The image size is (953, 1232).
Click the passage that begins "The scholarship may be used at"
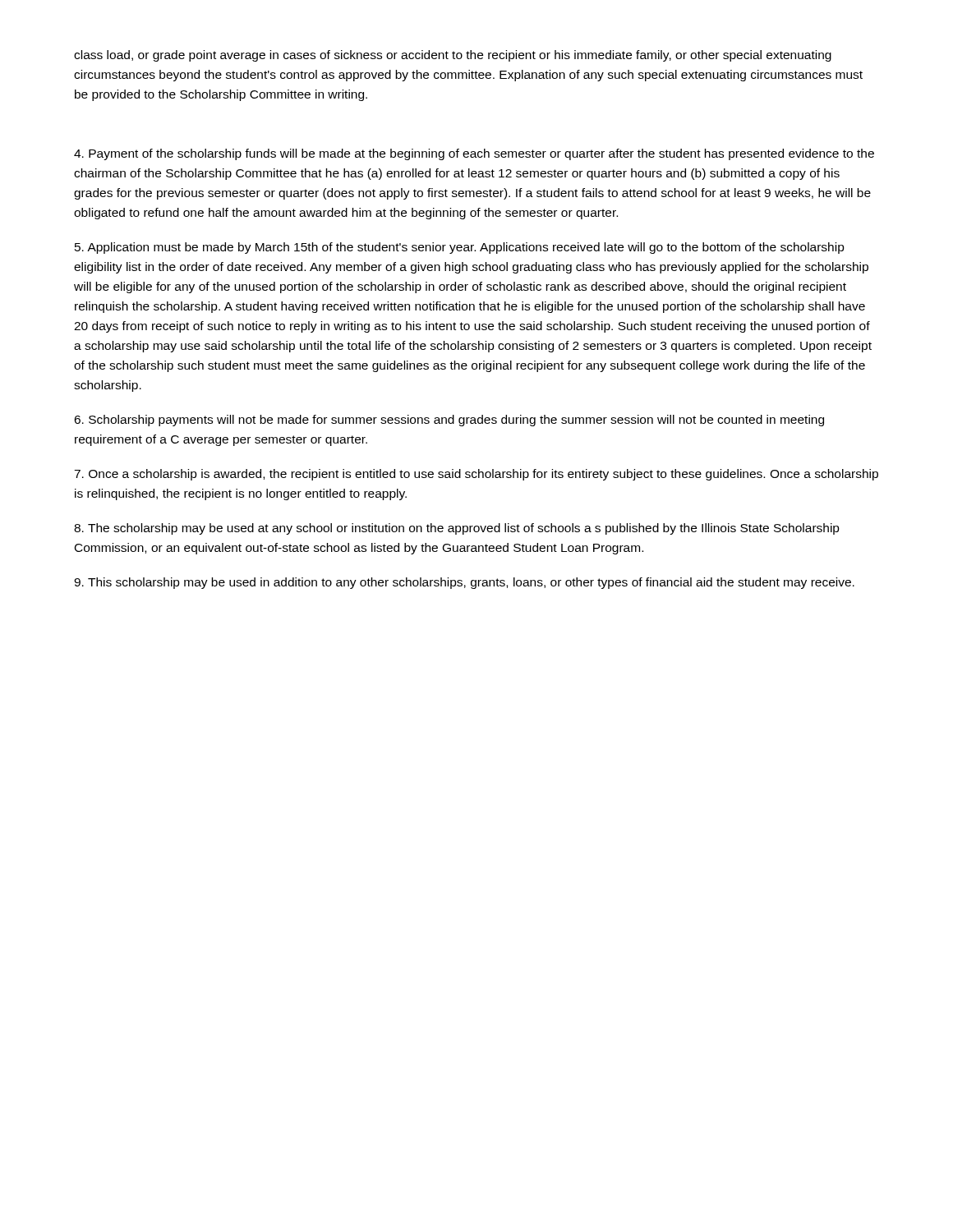tap(476, 538)
